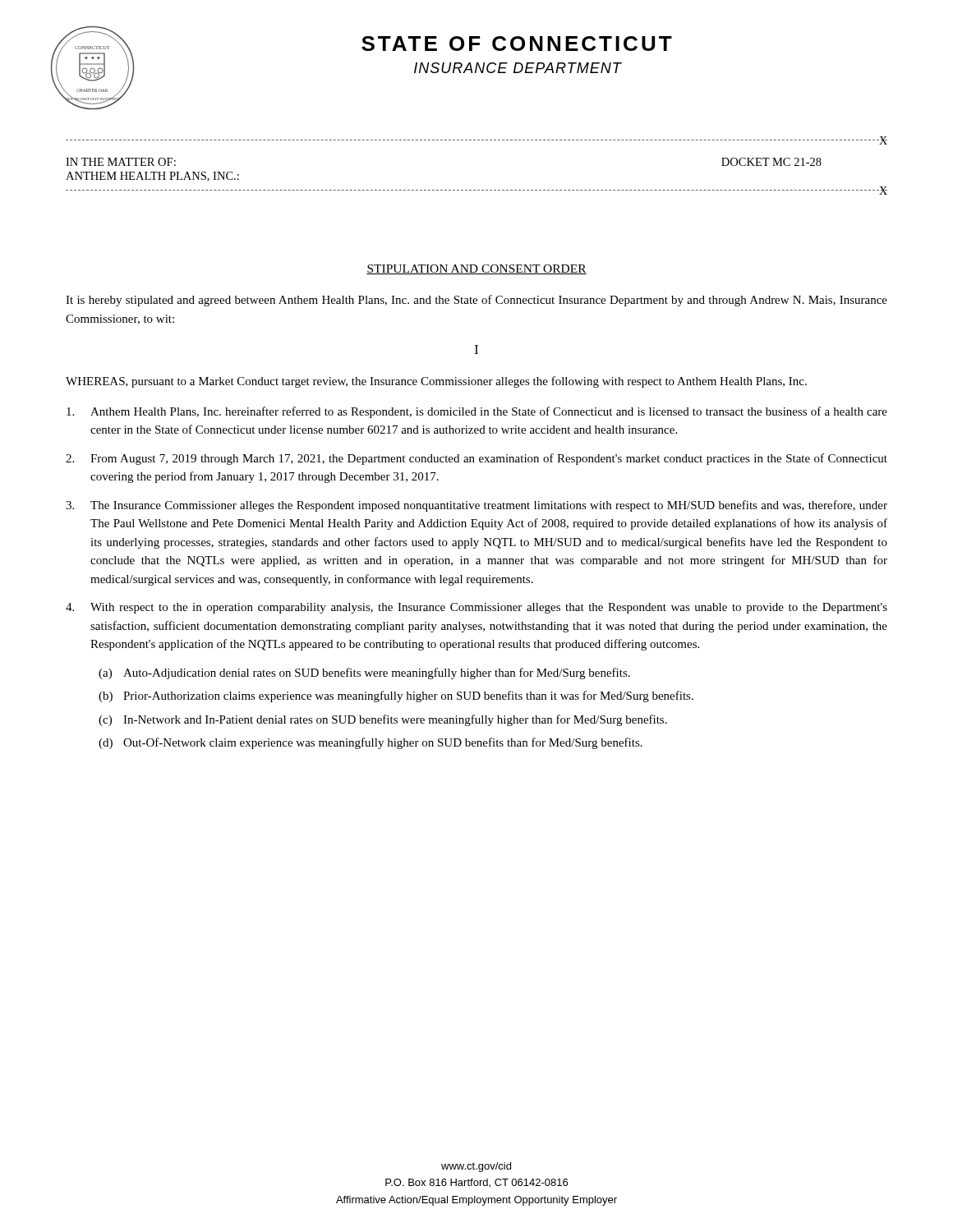Locate the block of text that opens with "Anthem Health Plans, Inc. hereinafter referred to as"
Screen dimensions: 1232x953
(476, 420)
